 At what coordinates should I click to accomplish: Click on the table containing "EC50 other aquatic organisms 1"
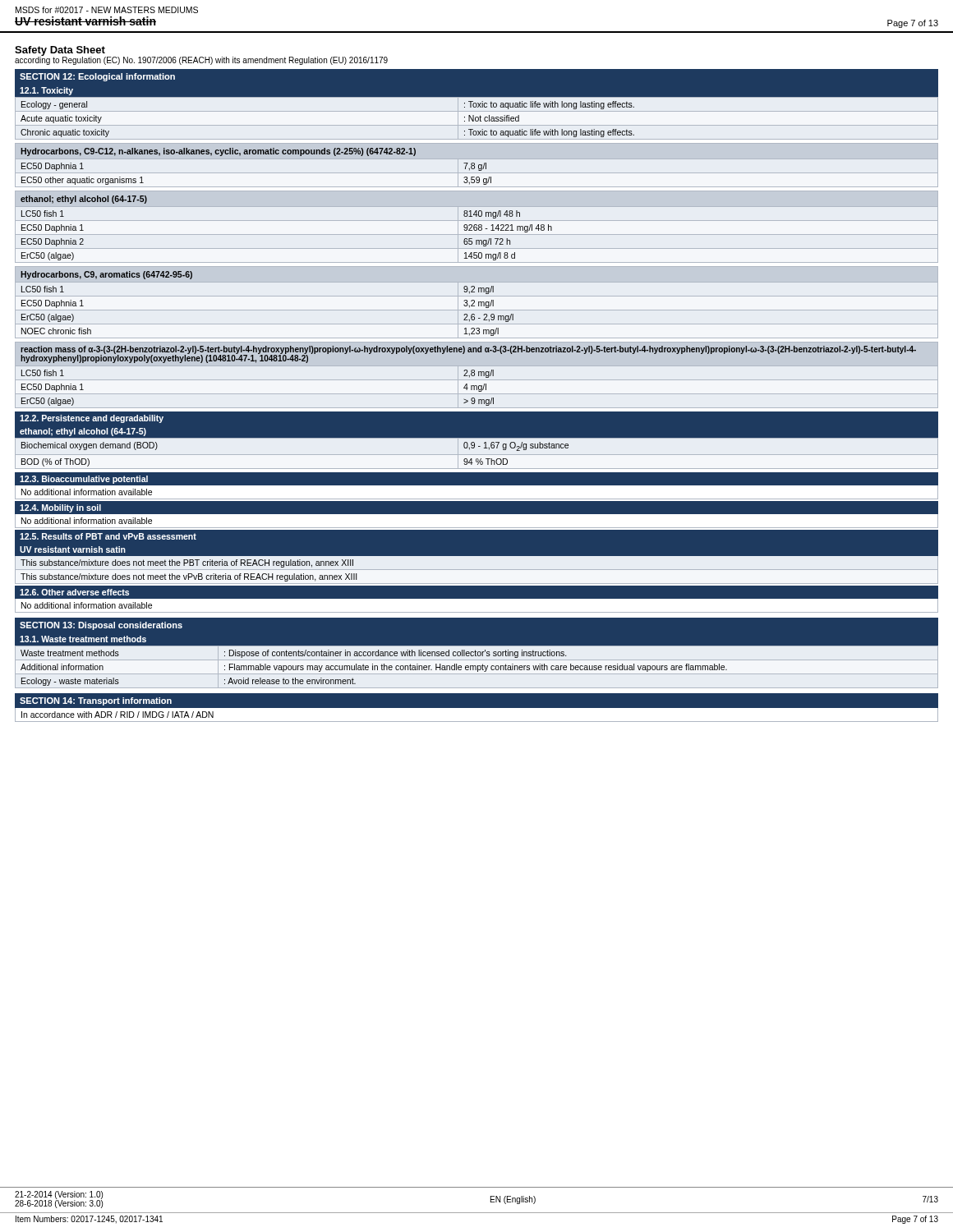click(x=476, y=165)
